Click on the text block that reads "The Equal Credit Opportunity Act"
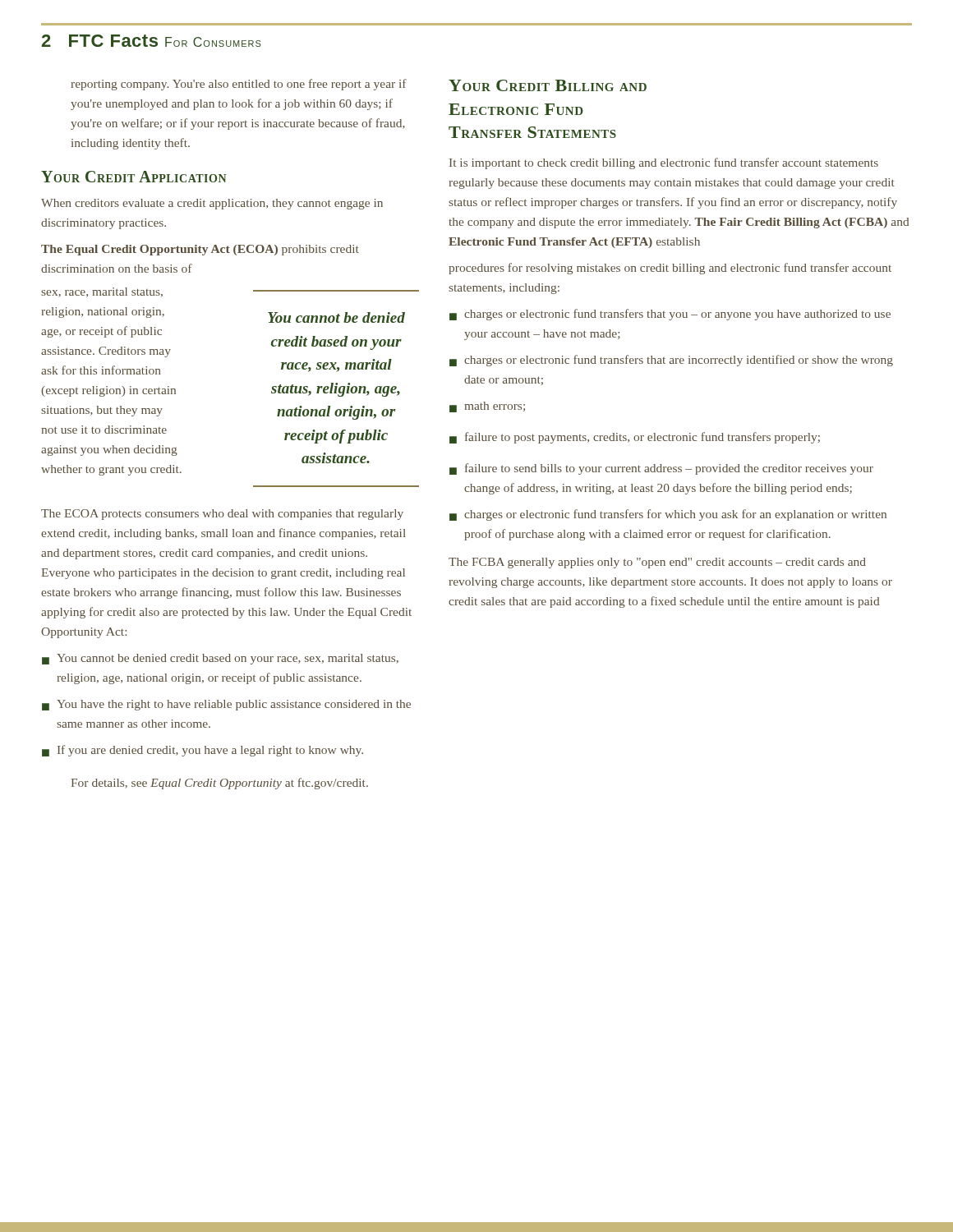Screen dimensions: 1232x953 pyautogui.click(x=230, y=259)
